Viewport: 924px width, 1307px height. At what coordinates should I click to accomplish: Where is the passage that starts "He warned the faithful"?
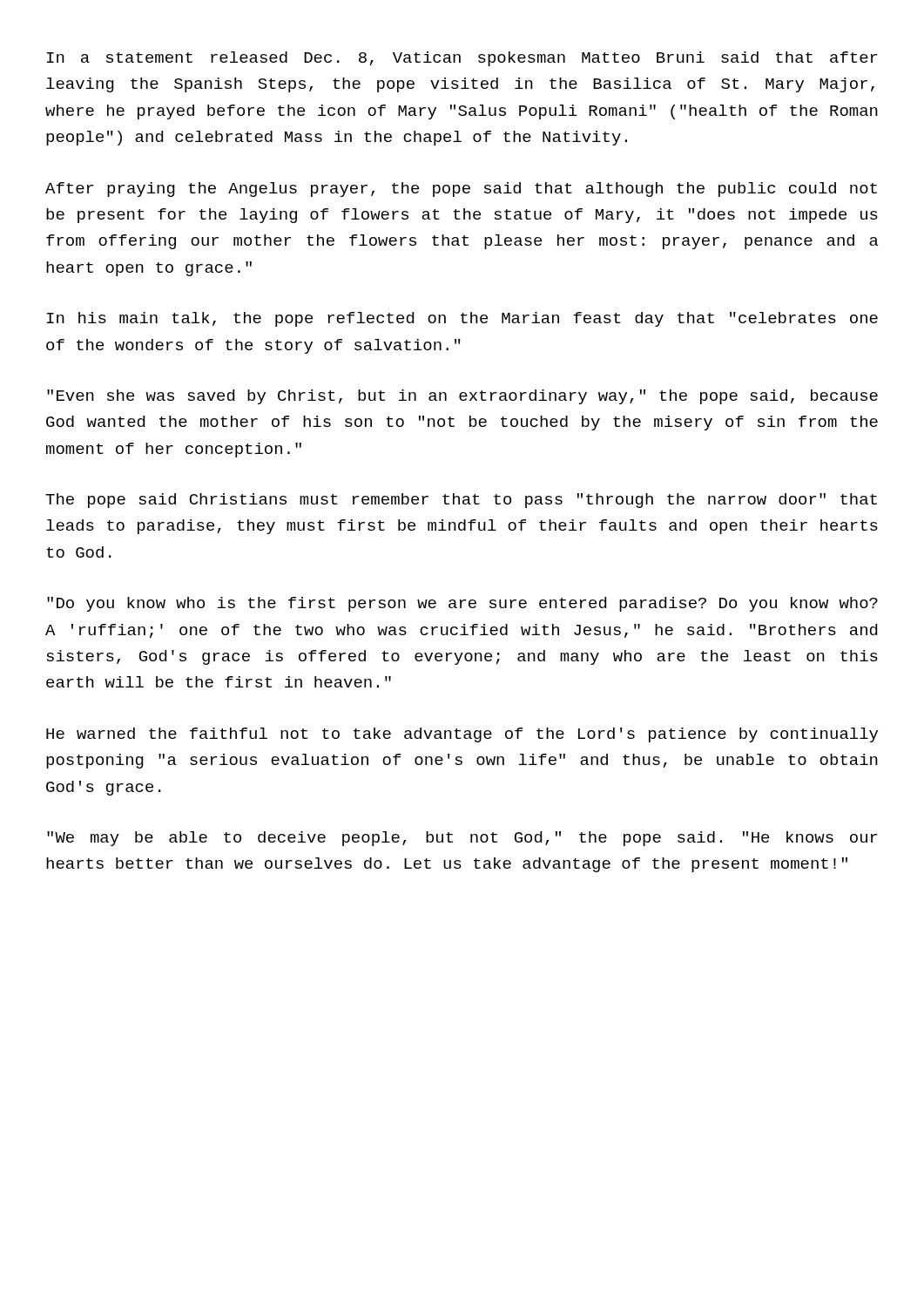coord(462,761)
